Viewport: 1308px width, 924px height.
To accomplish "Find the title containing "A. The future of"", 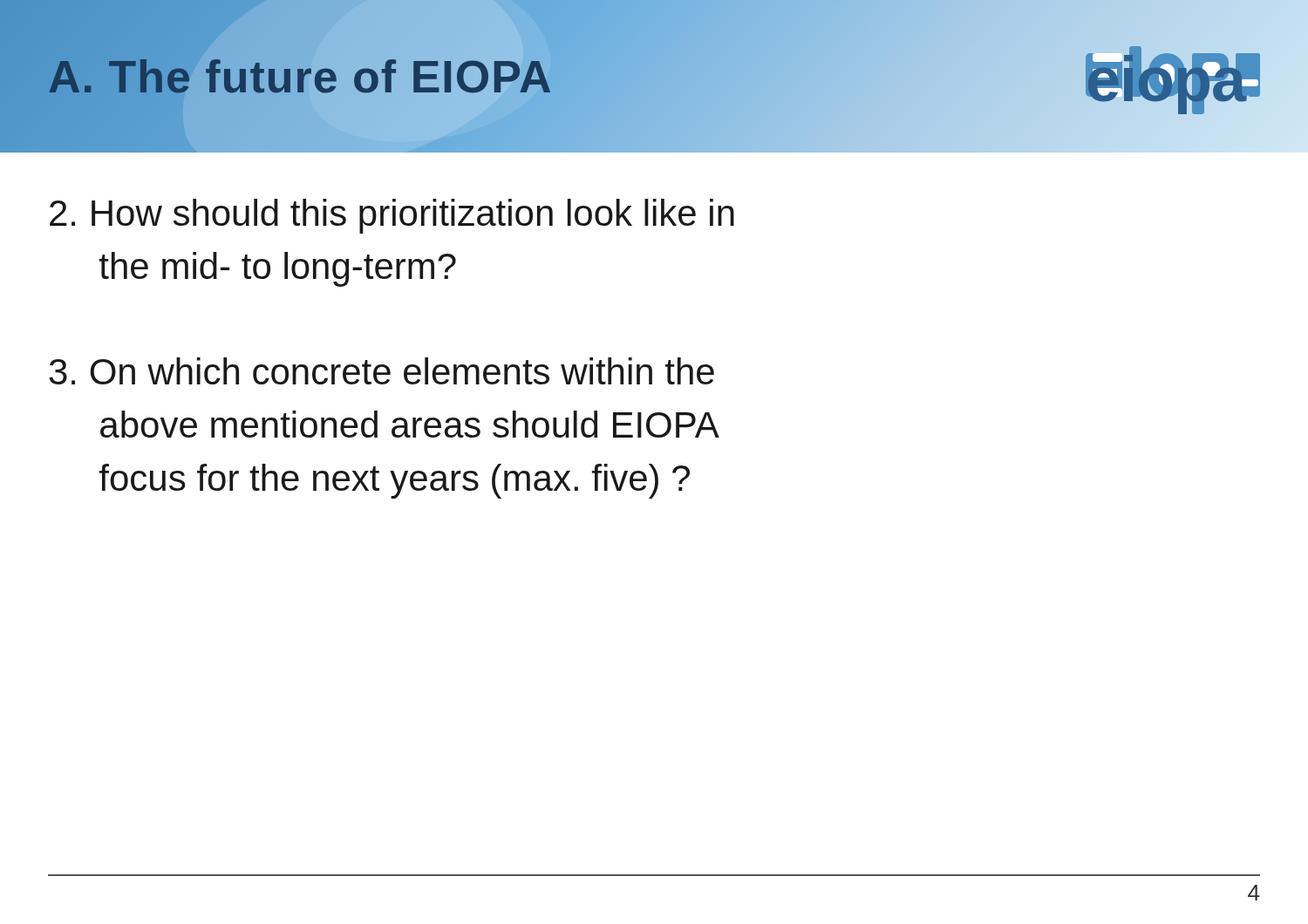I will 300,76.
